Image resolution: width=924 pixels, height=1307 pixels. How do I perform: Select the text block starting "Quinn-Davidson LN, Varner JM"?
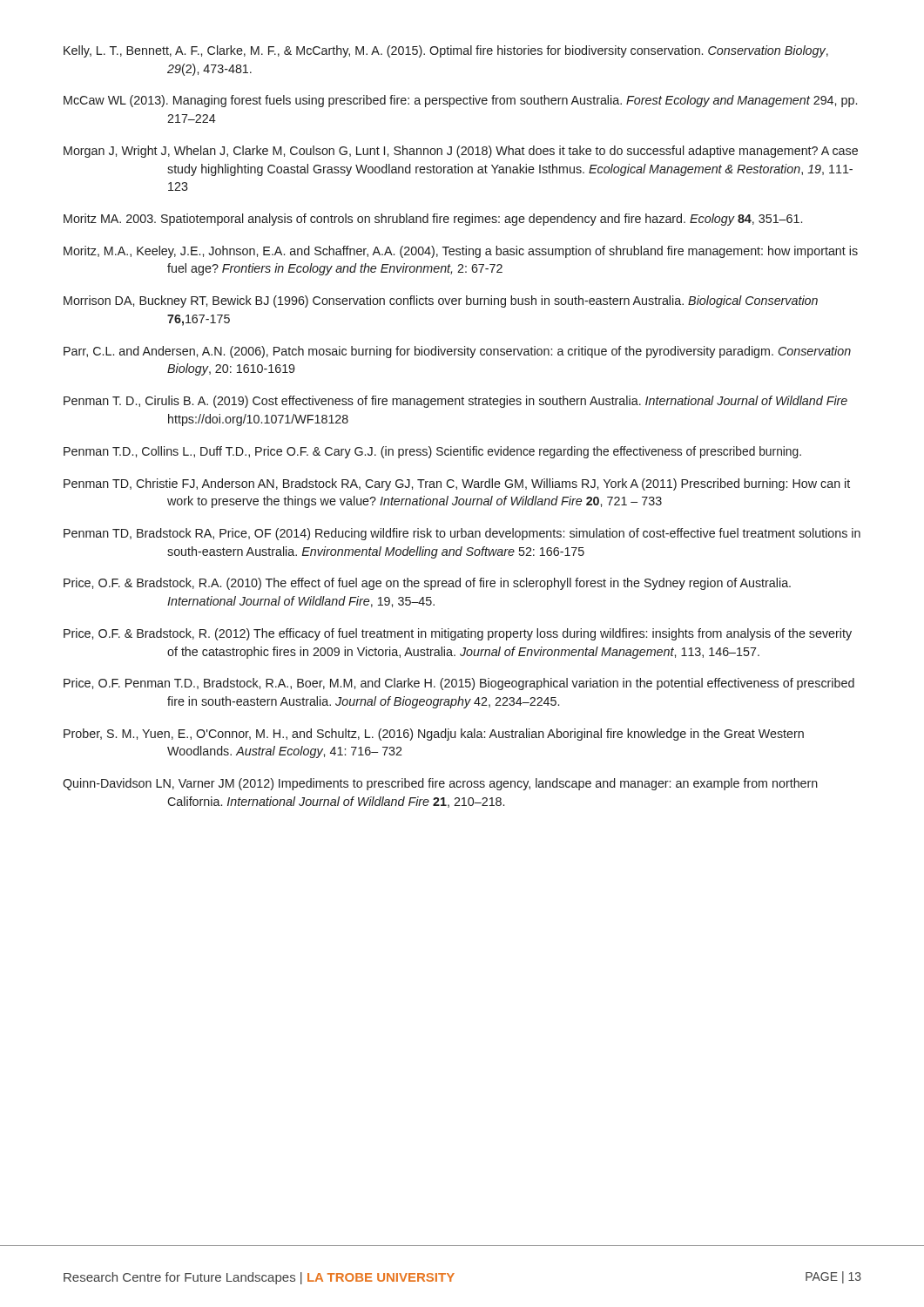click(440, 792)
